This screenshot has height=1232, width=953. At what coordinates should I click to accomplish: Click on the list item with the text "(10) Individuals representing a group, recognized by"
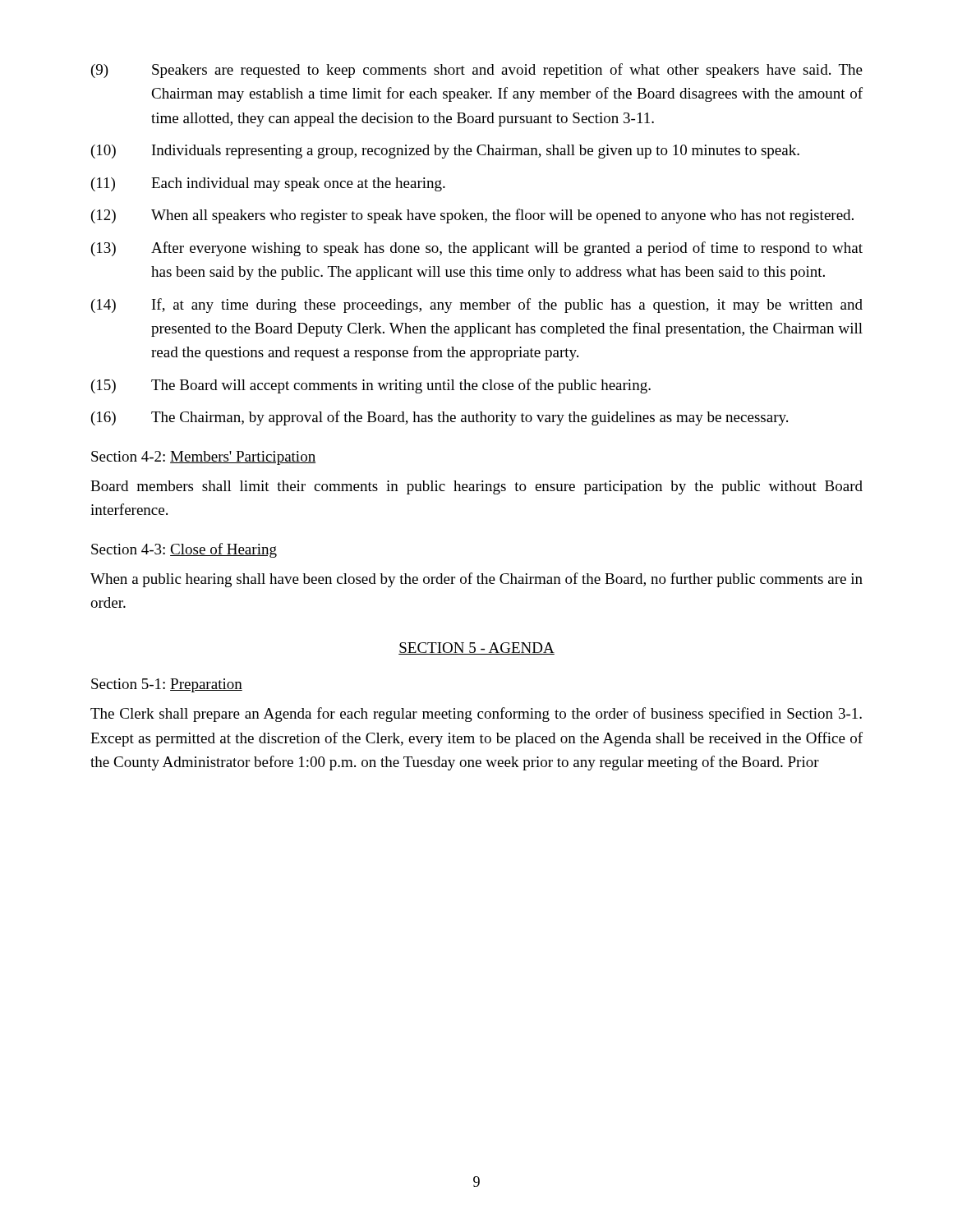pyautogui.click(x=476, y=150)
